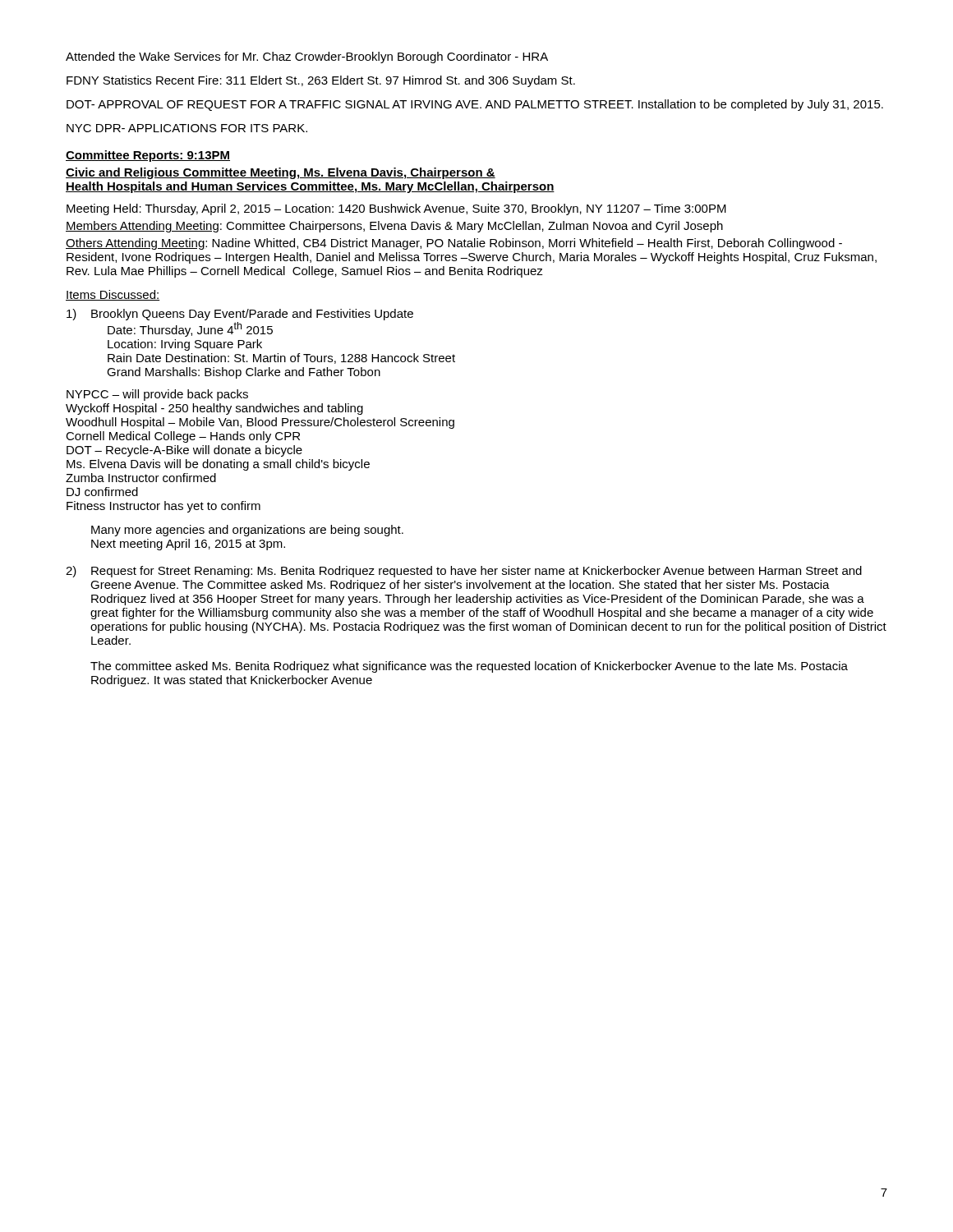Locate the element starting "Attended the Wake"
The image size is (953, 1232).
(307, 56)
